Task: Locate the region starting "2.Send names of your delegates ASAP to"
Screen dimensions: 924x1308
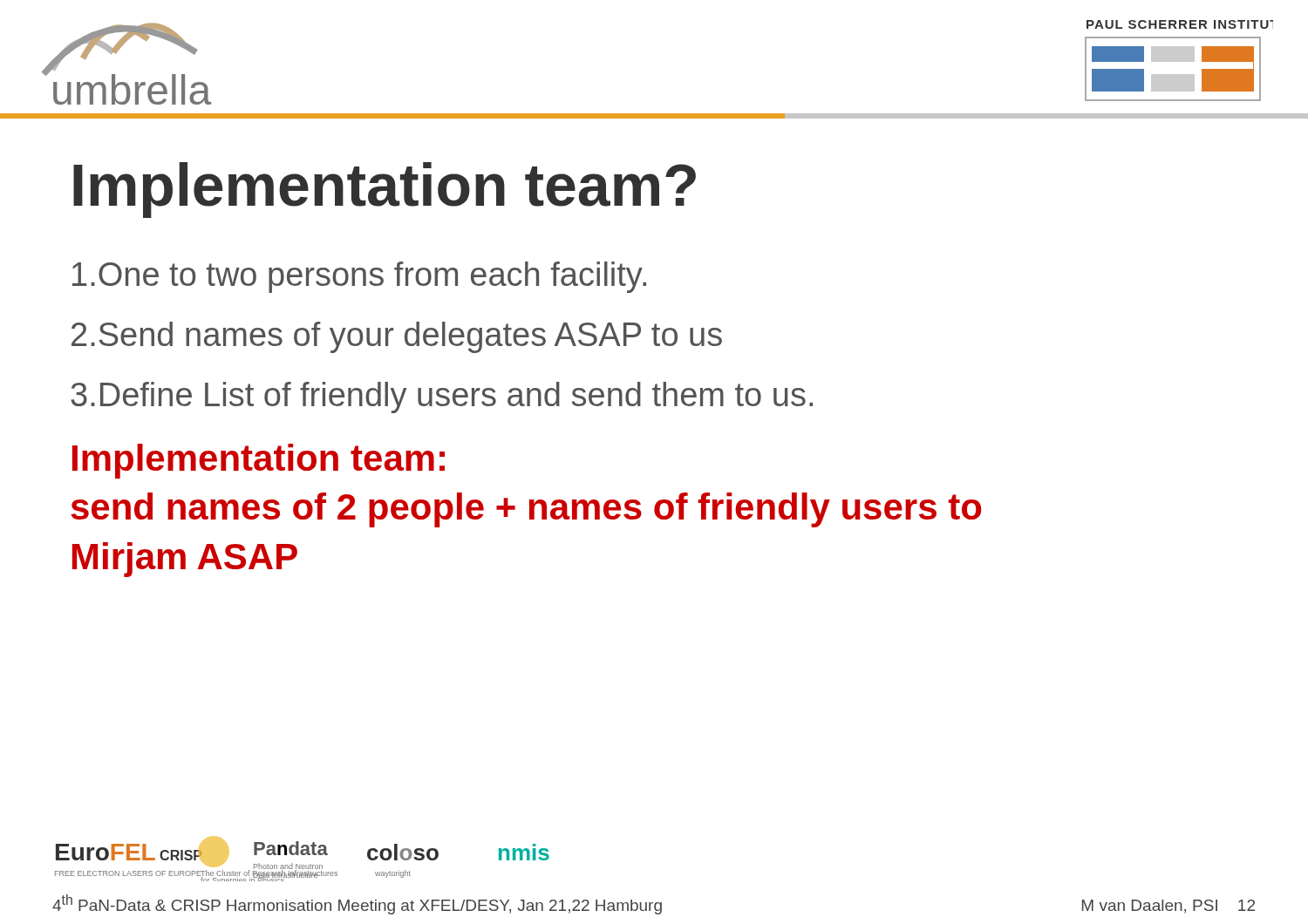Action: [396, 335]
